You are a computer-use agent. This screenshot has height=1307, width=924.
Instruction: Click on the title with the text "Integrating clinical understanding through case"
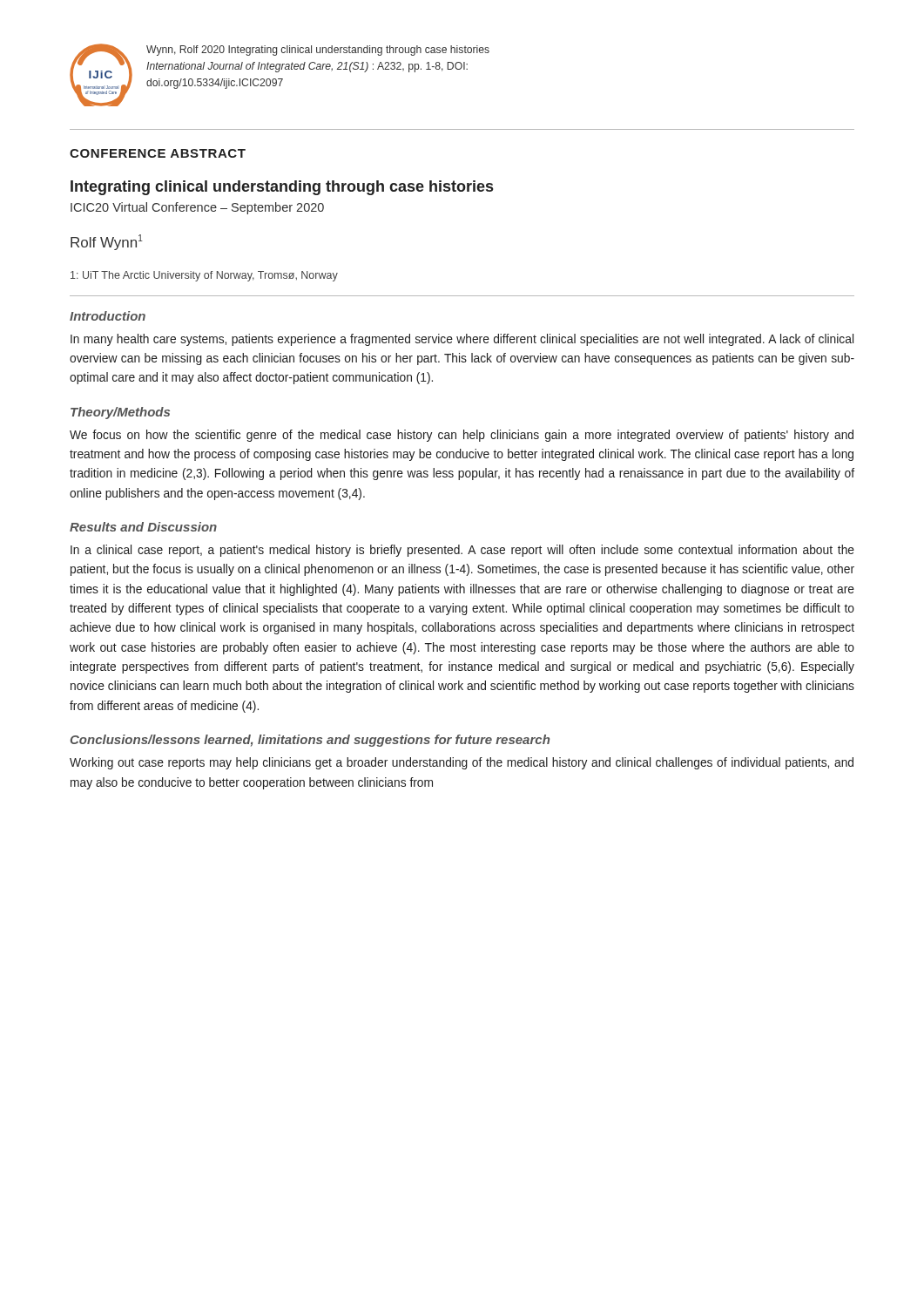pos(282,186)
